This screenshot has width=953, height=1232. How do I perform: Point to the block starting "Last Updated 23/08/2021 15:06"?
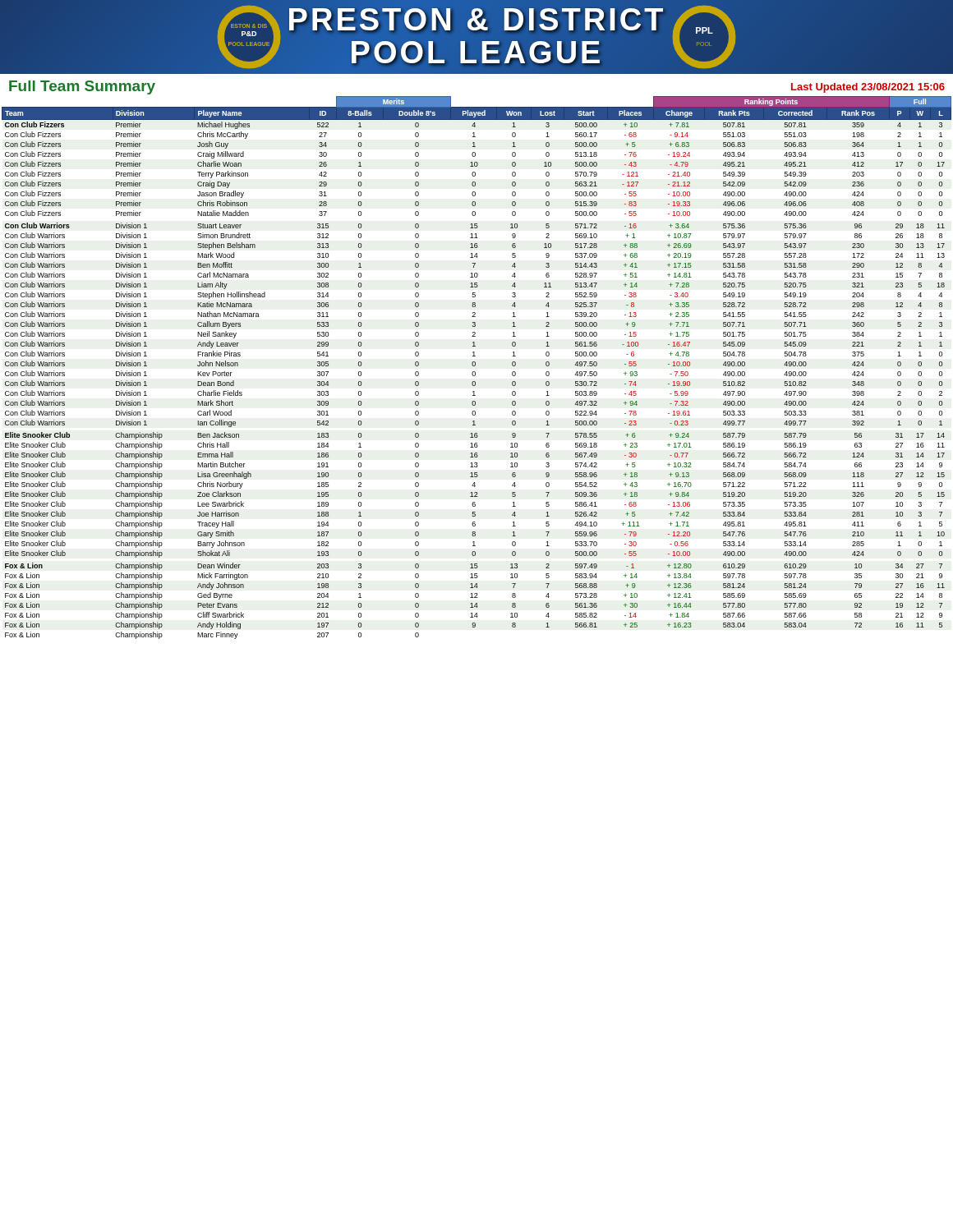pyautogui.click(x=868, y=86)
